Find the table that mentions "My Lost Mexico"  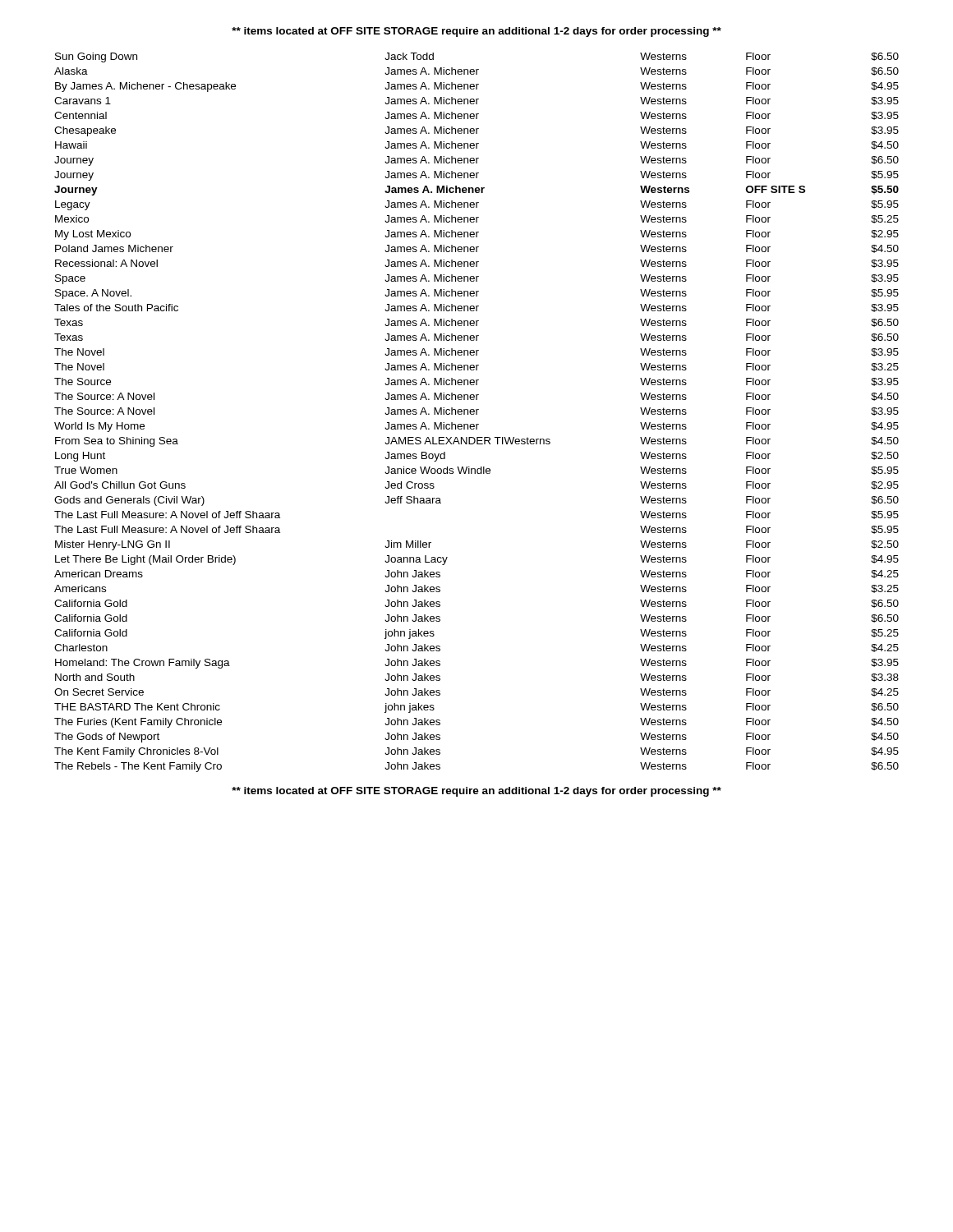coord(476,411)
